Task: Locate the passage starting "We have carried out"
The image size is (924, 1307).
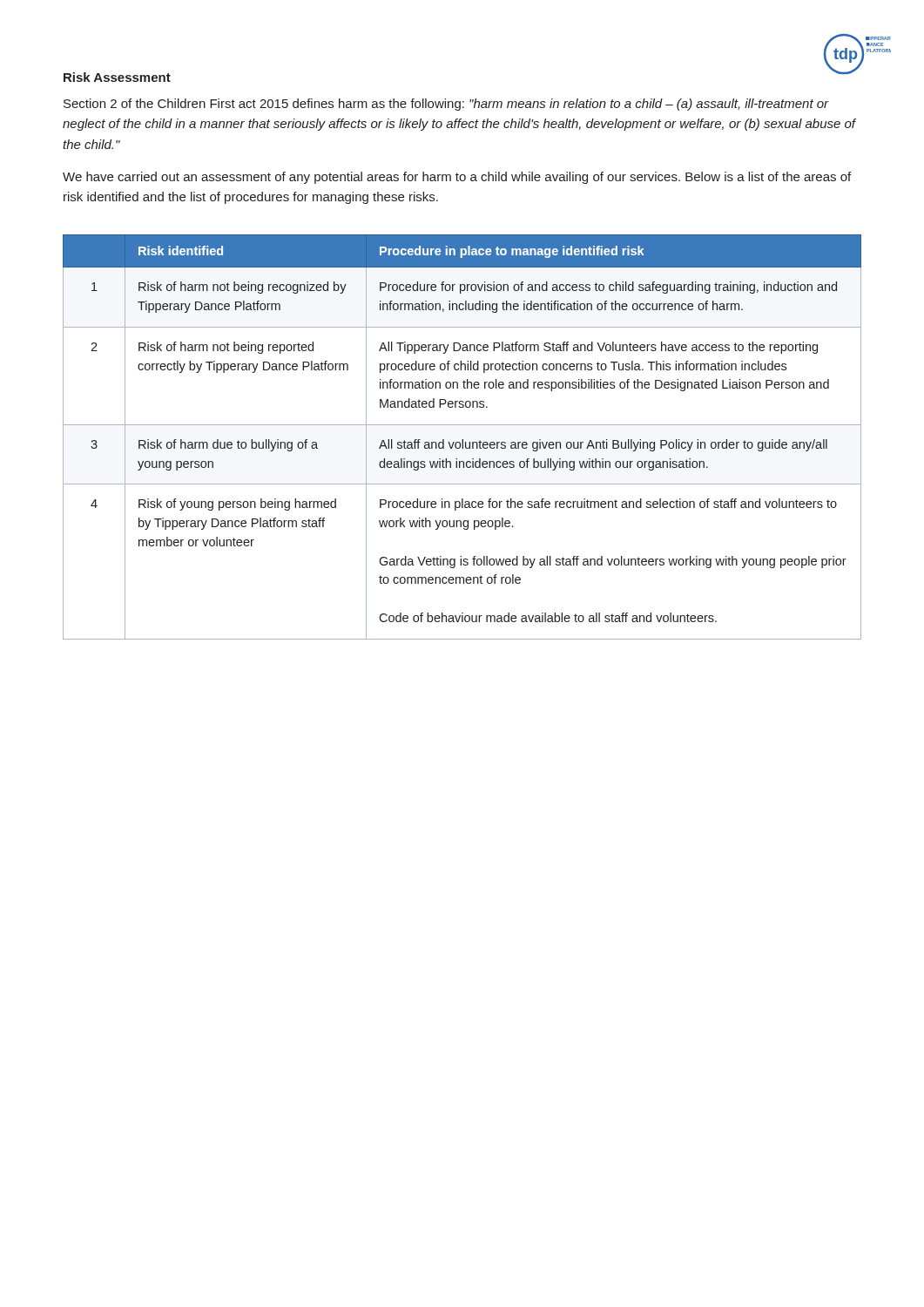Action: [457, 186]
